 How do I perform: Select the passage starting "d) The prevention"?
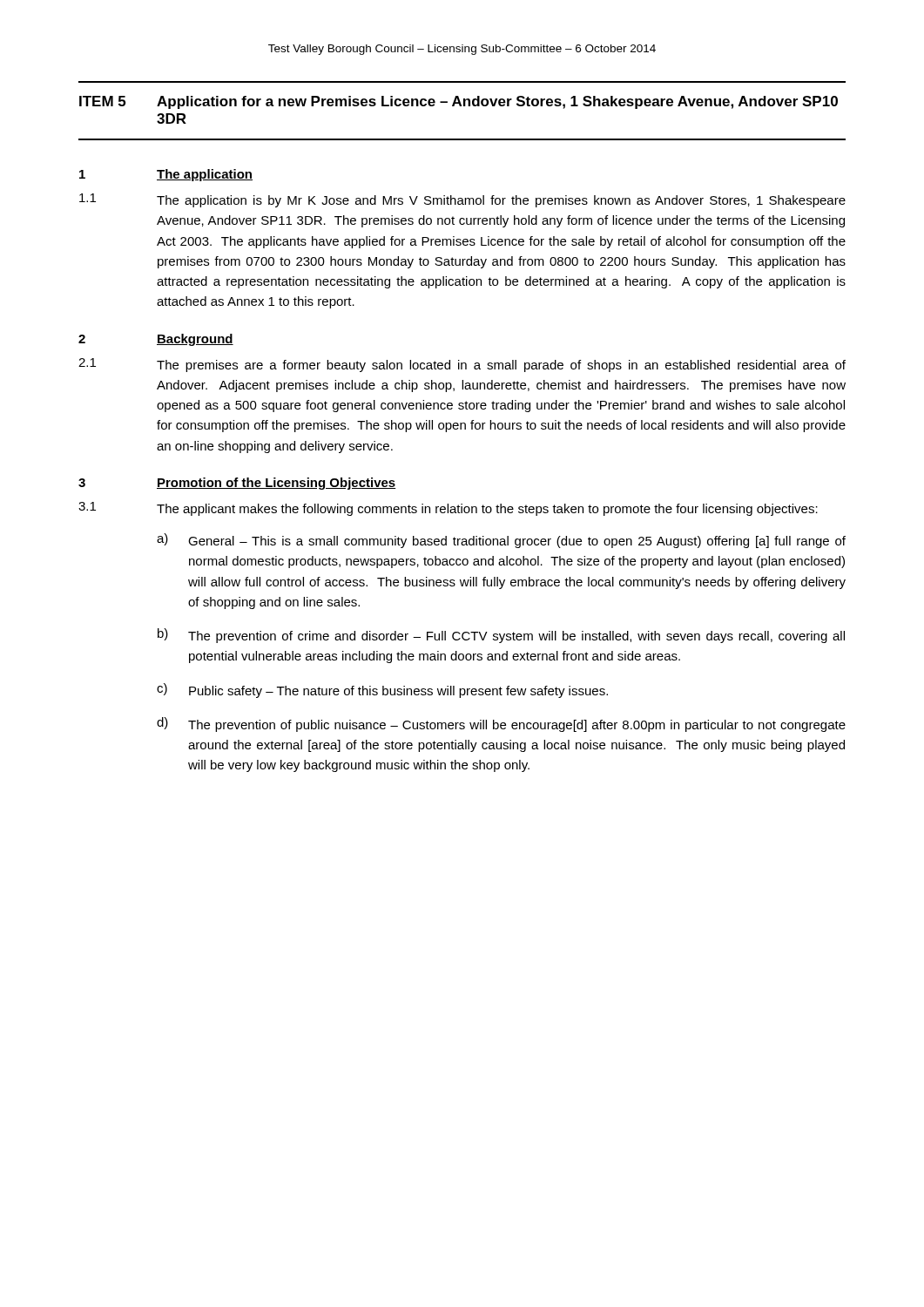501,745
